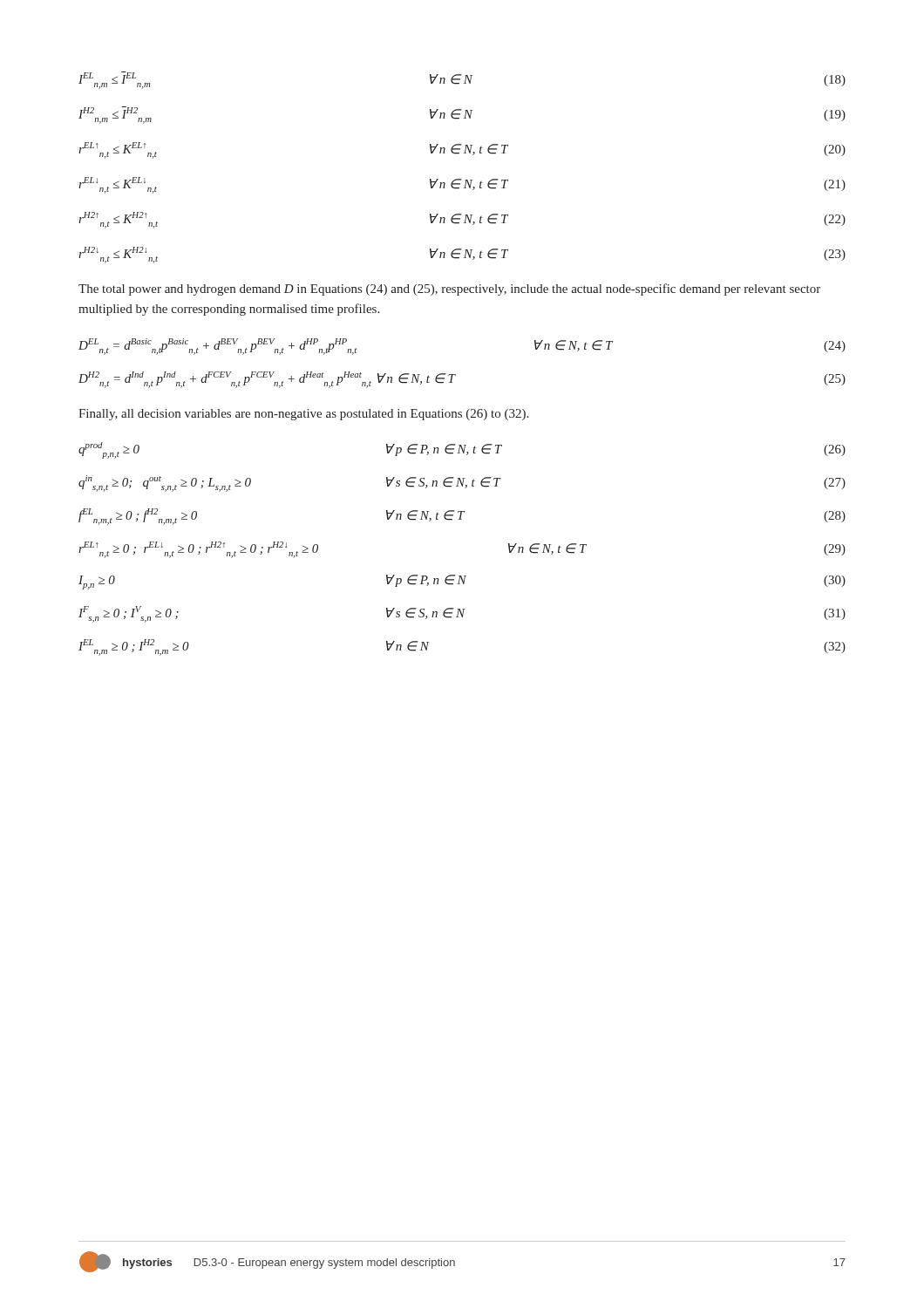This screenshot has height=1308, width=924.
Task: Point to the text block starting "rH2↑n,t ≤ KH2↑n,t ∀"
Action: pyautogui.click(x=462, y=219)
